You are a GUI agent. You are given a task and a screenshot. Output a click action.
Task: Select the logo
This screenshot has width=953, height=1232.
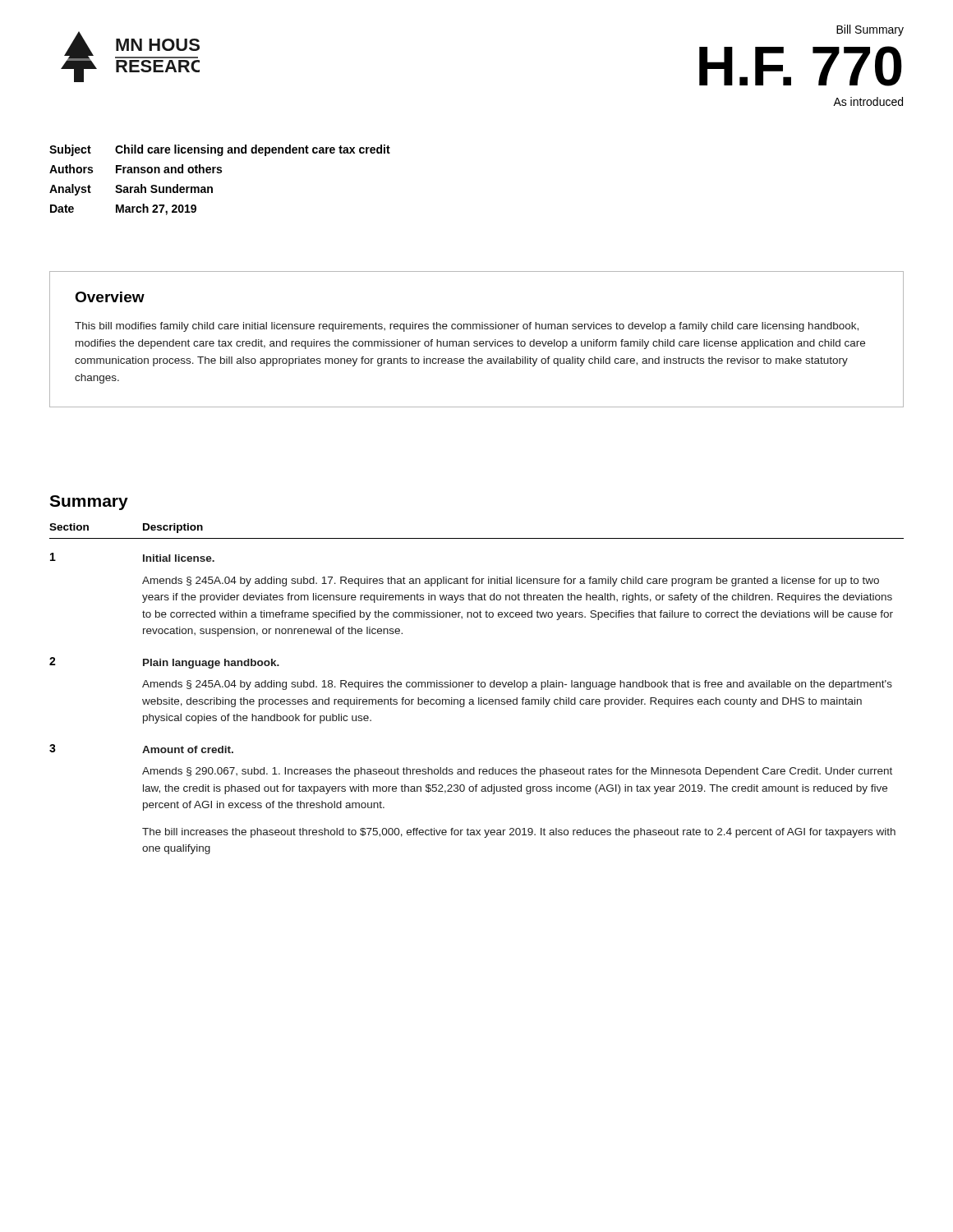point(124,60)
